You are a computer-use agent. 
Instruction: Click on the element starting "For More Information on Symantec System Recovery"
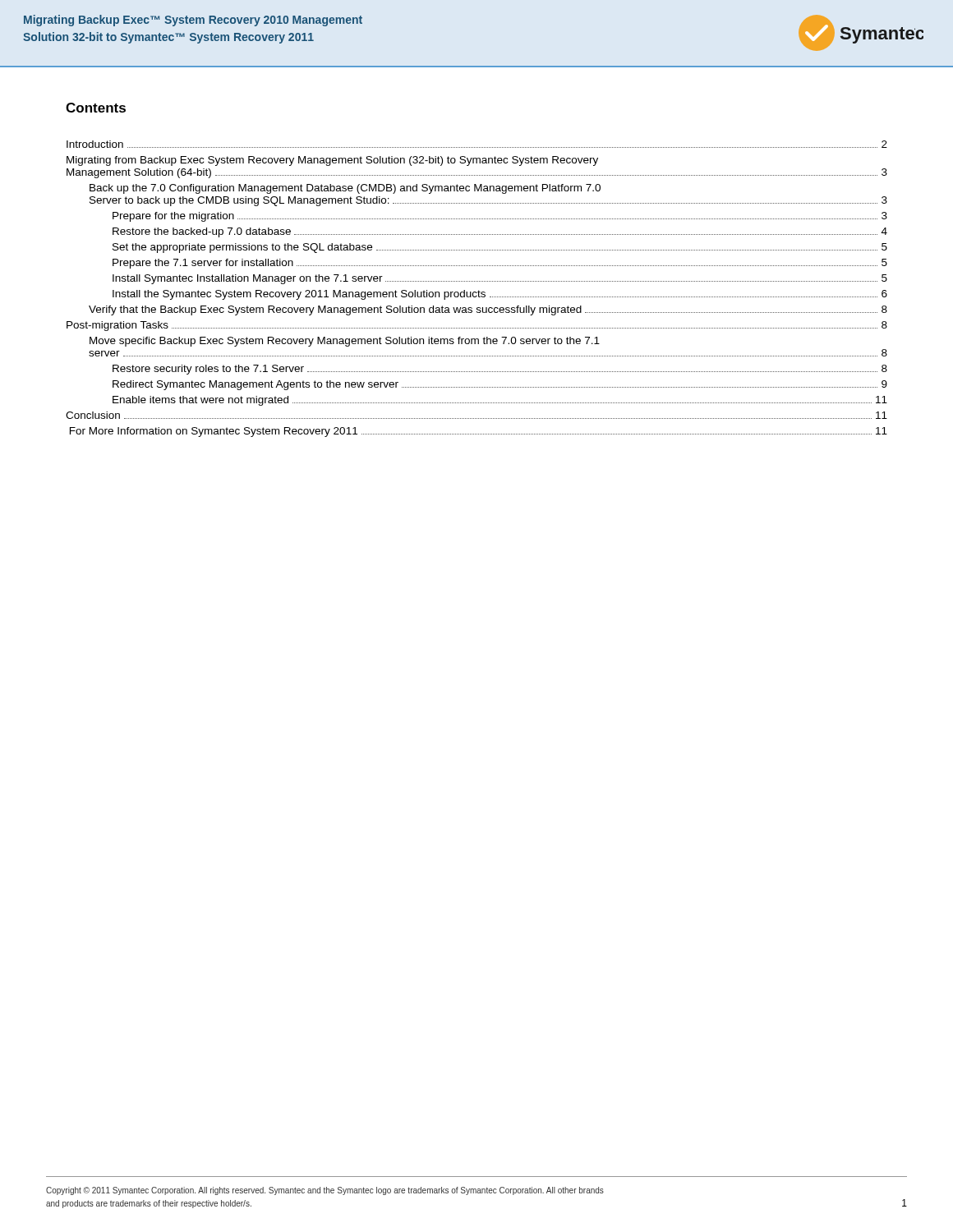pyautogui.click(x=476, y=431)
